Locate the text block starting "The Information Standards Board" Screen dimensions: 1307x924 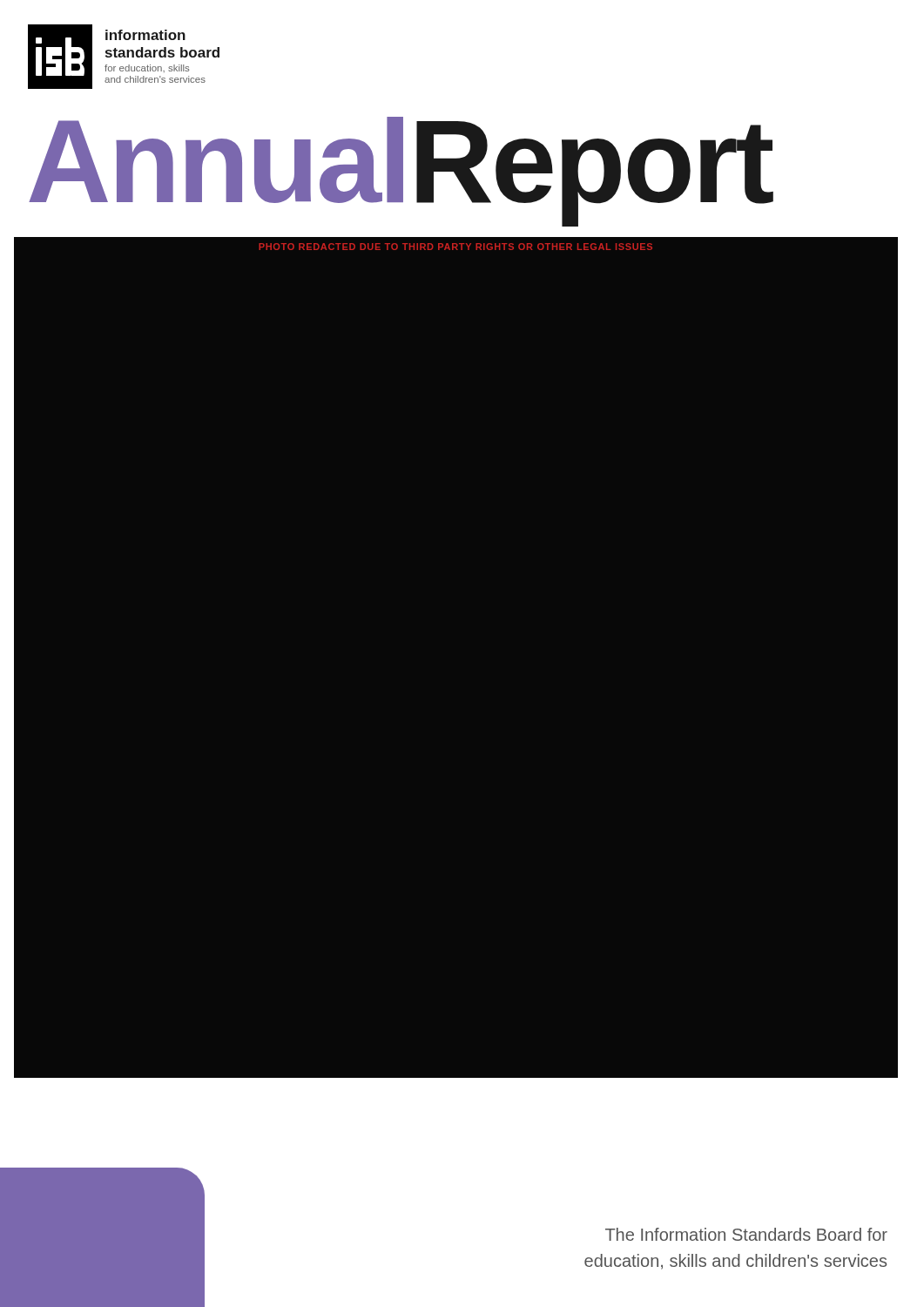coord(736,1248)
